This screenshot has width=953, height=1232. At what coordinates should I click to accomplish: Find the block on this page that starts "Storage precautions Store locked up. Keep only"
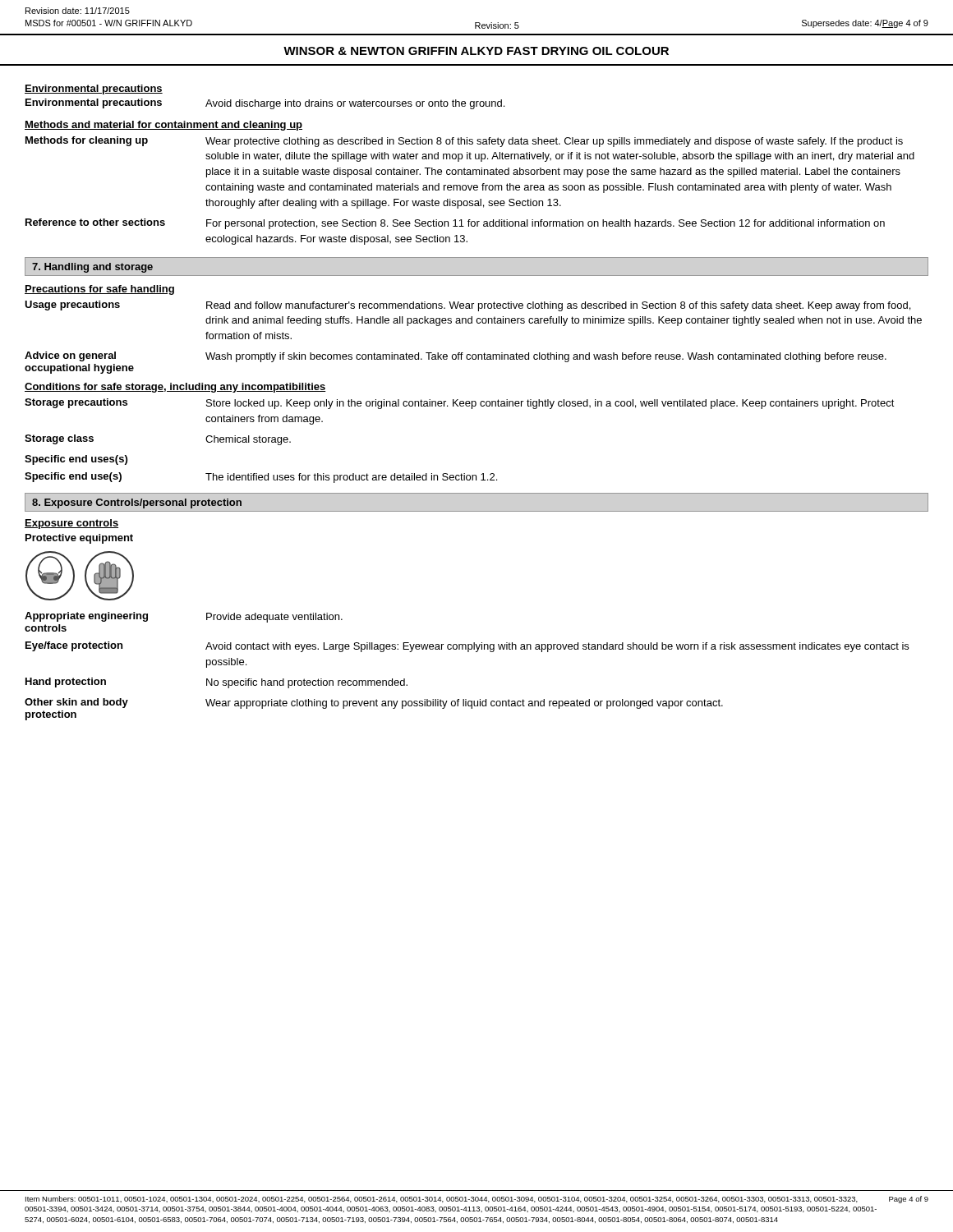point(476,411)
